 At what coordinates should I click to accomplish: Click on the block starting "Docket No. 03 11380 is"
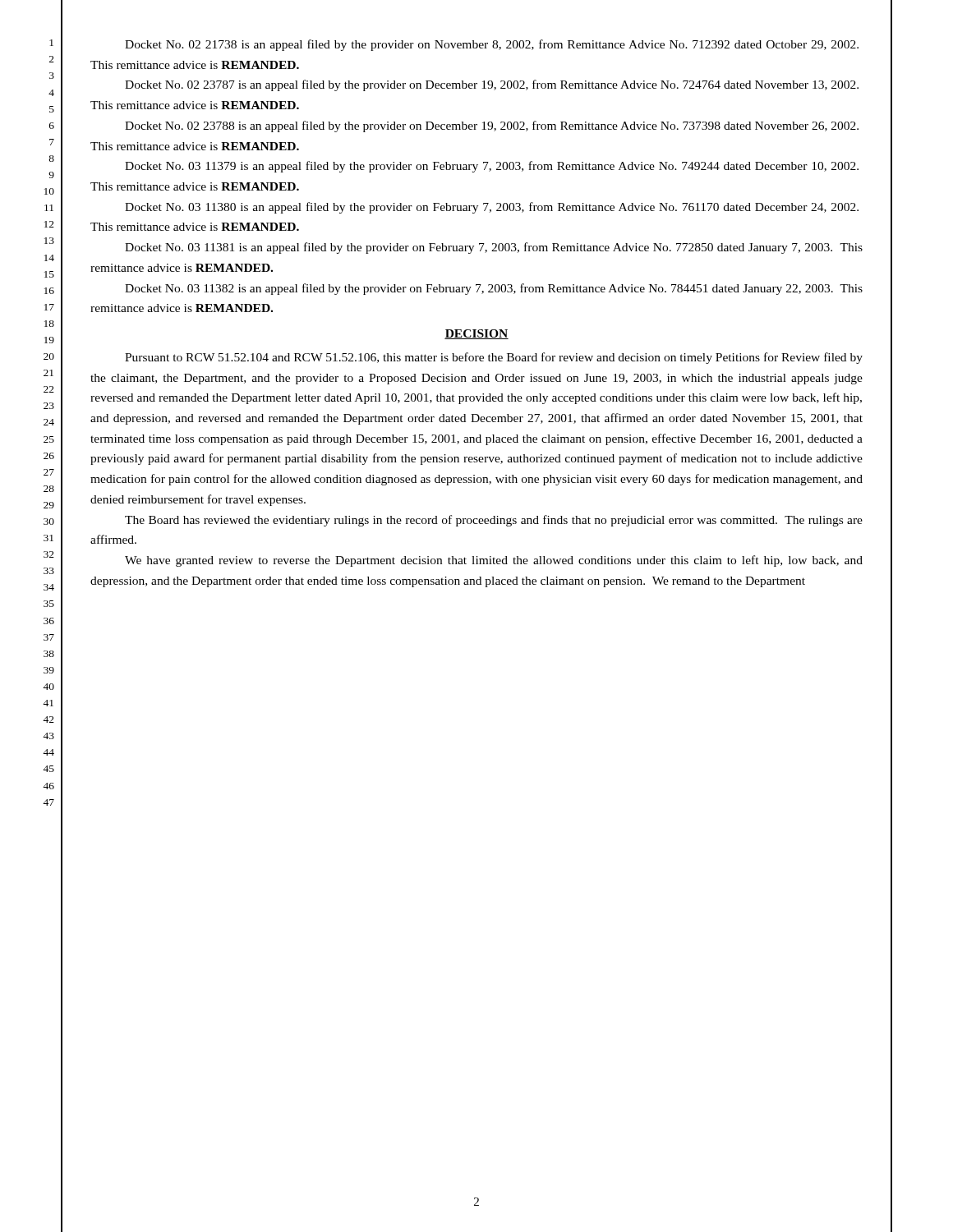[476, 217]
